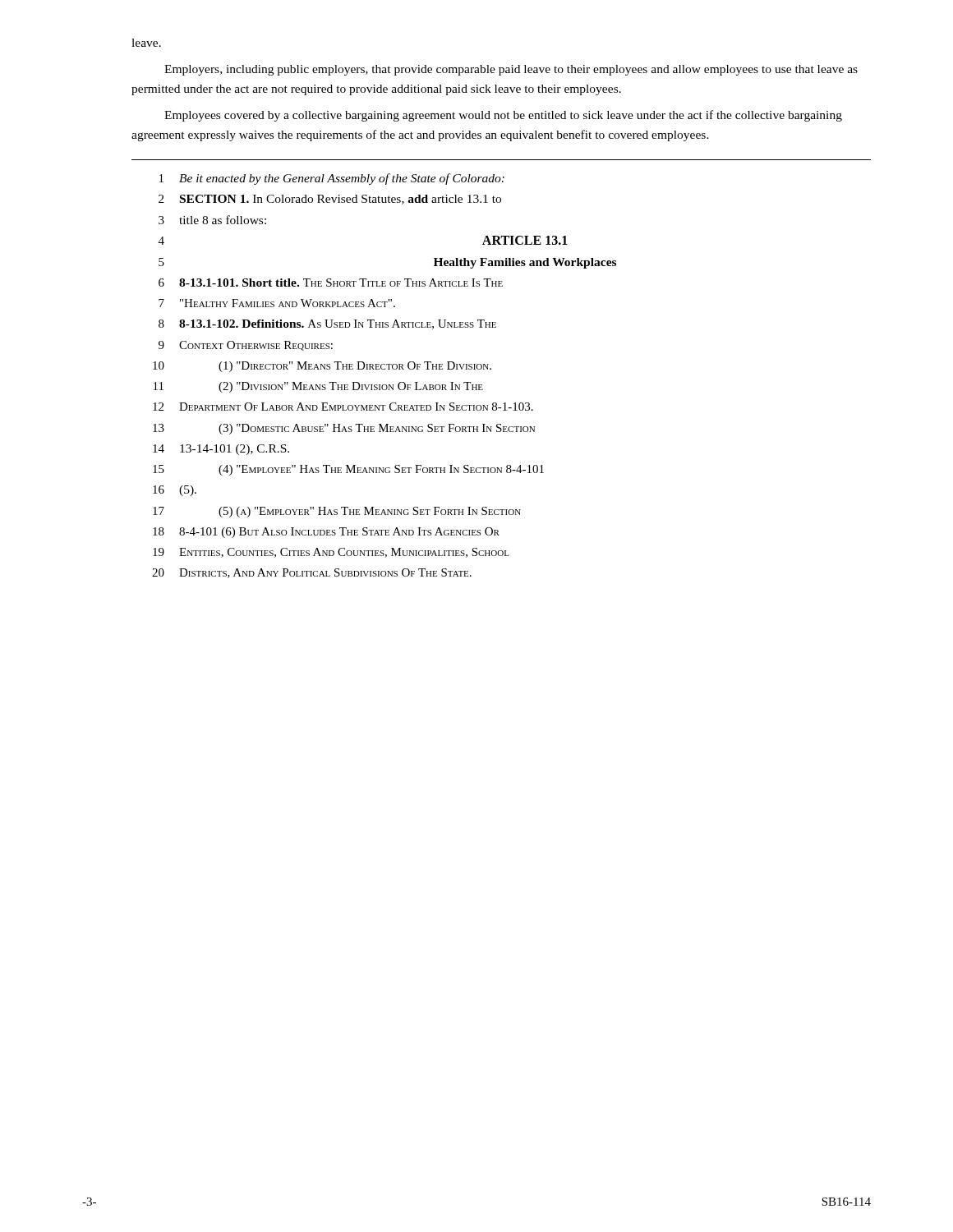Screen dimensions: 1232x953
Task: Find the text starting "16 (5)."
Action: (189, 491)
